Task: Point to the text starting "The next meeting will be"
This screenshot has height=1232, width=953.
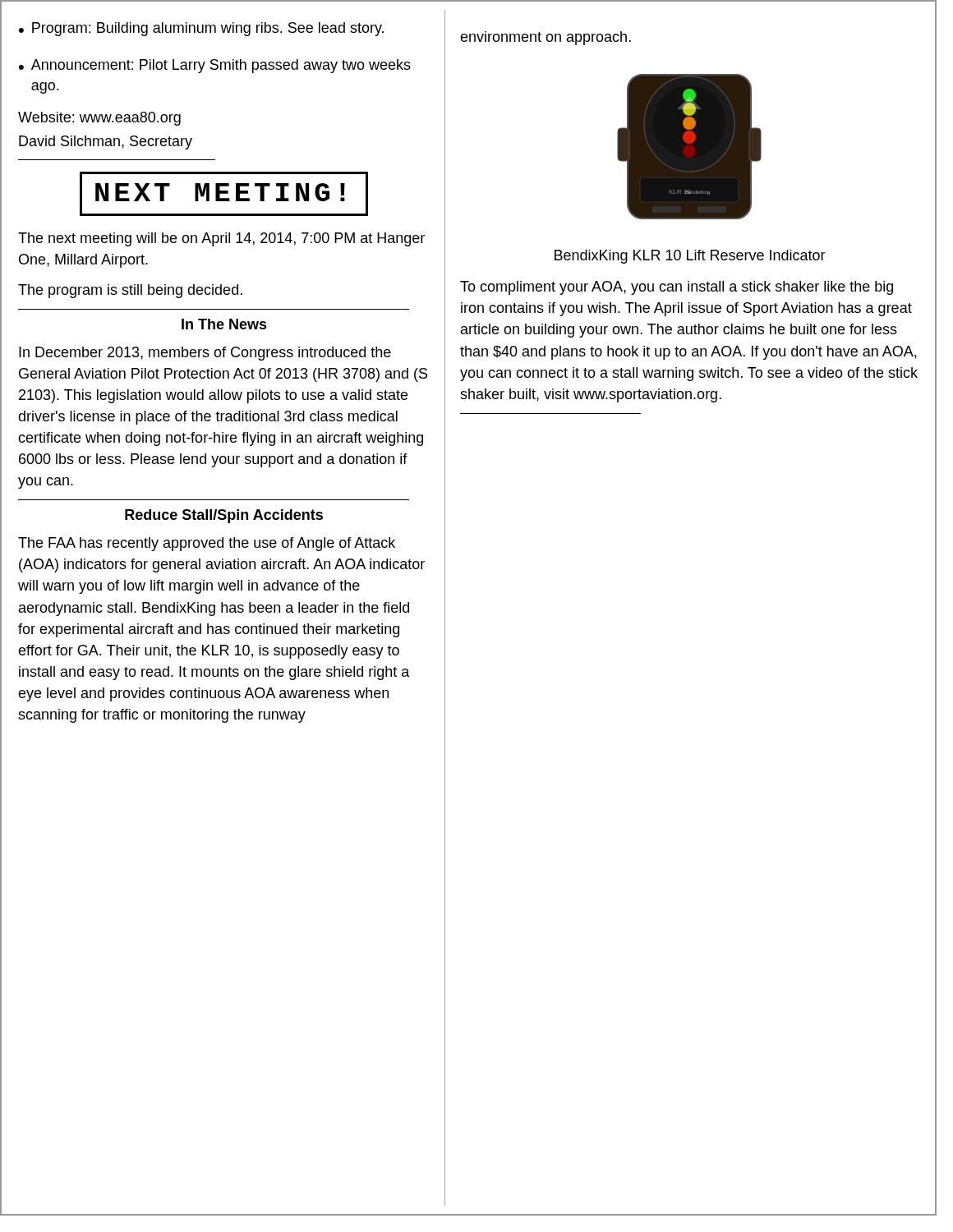Action: 222,249
